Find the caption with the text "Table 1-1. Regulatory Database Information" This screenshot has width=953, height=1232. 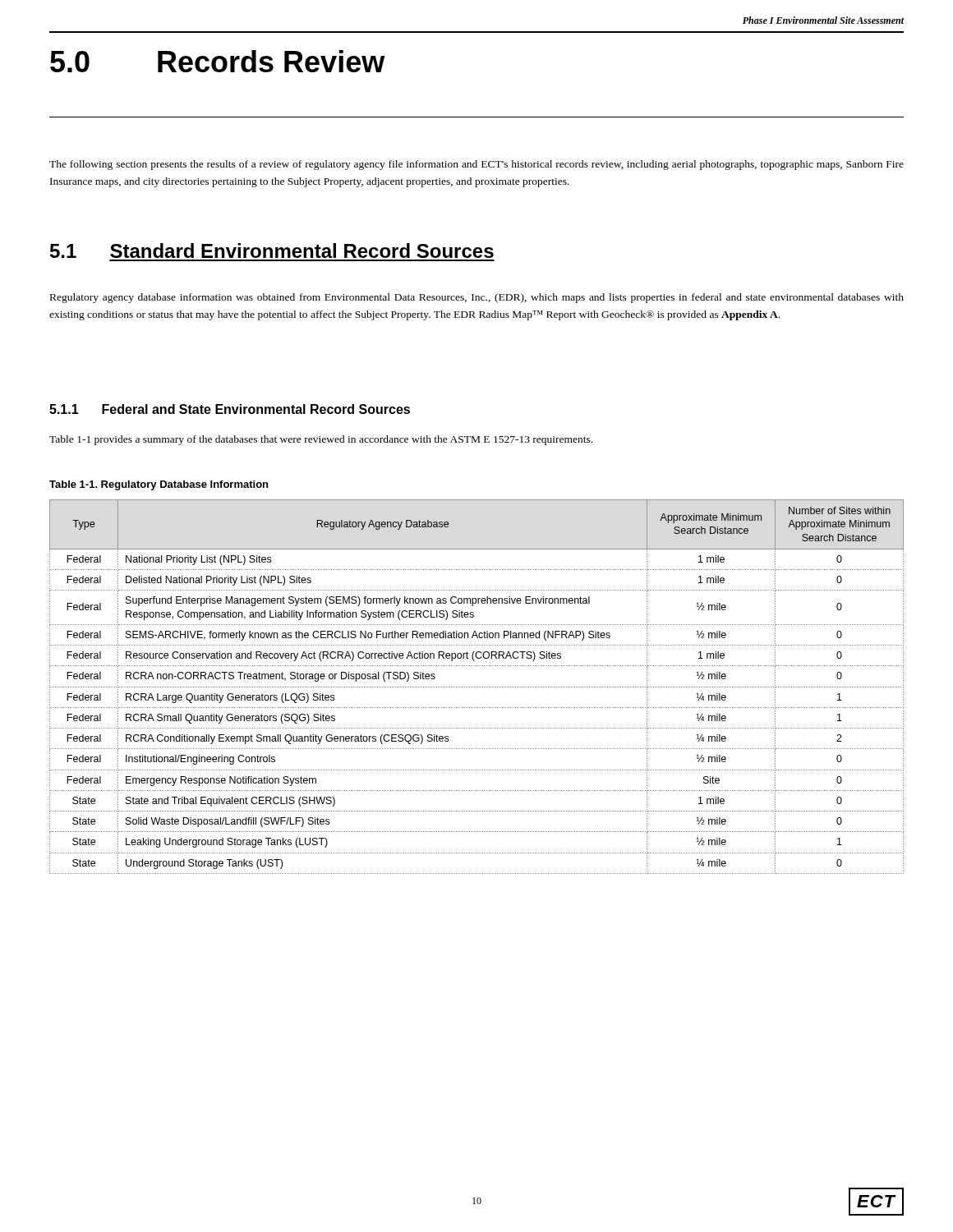pyautogui.click(x=159, y=484)
